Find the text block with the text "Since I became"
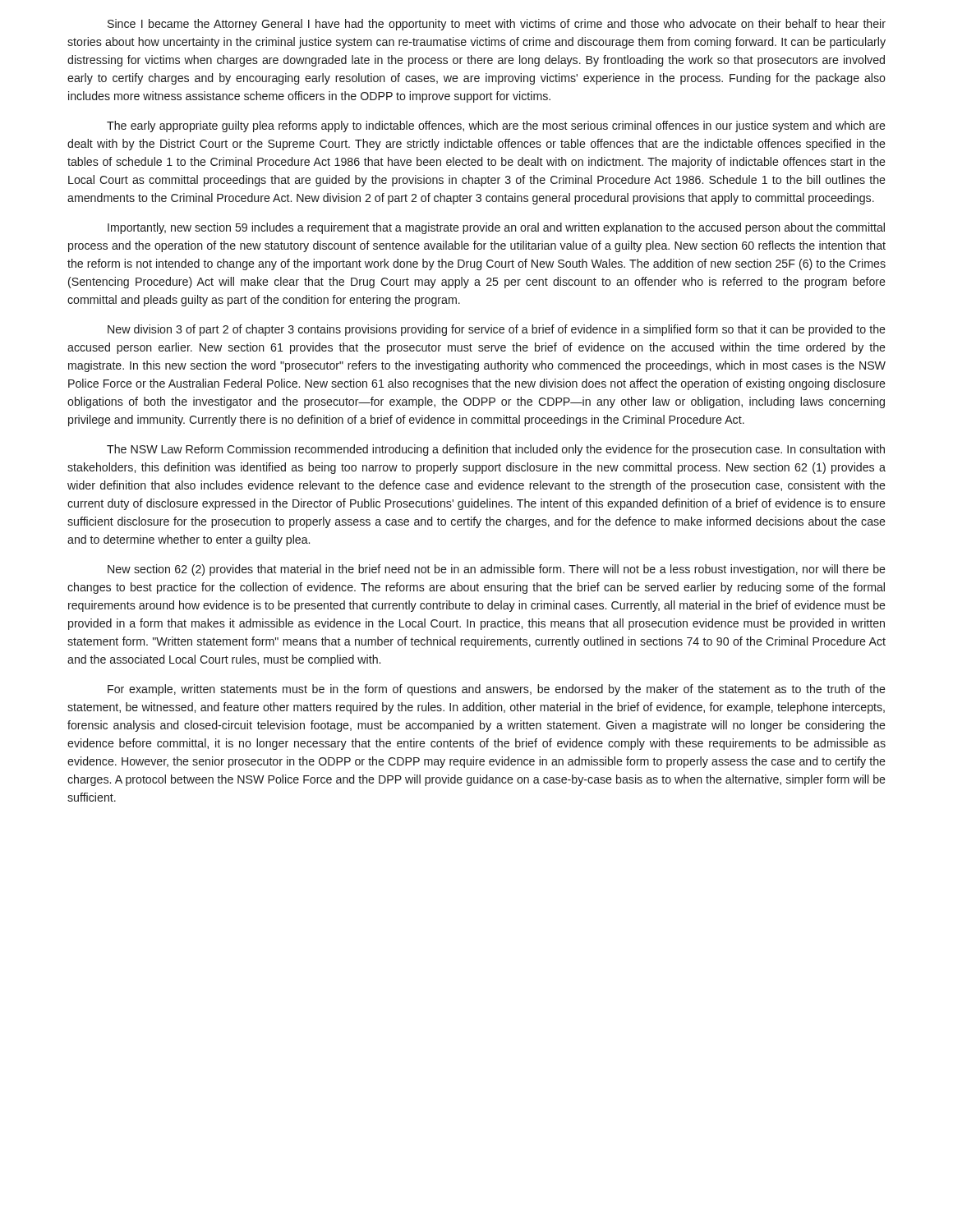953x1232 pixels. [476, 60]
